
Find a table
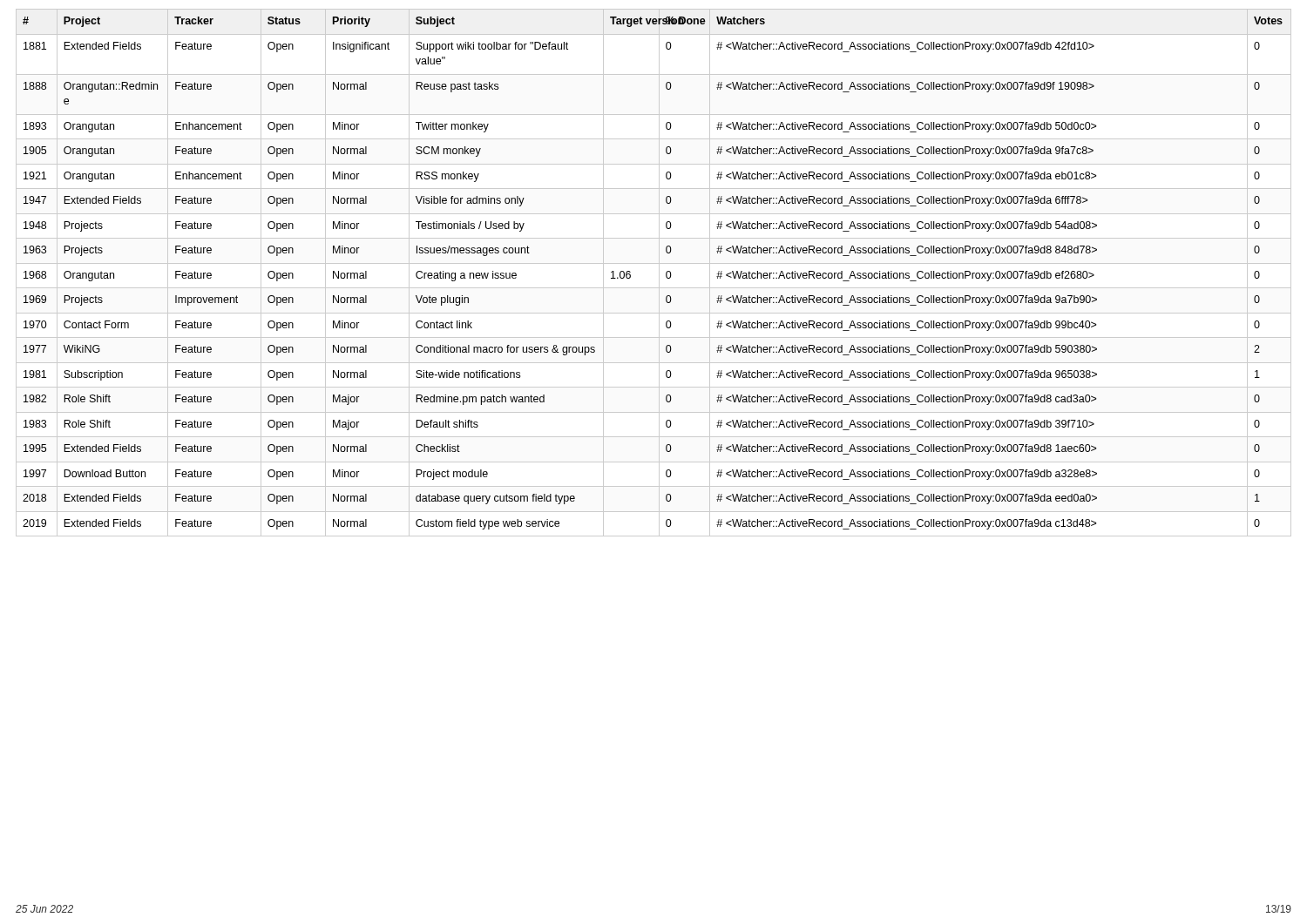[654, 273]
